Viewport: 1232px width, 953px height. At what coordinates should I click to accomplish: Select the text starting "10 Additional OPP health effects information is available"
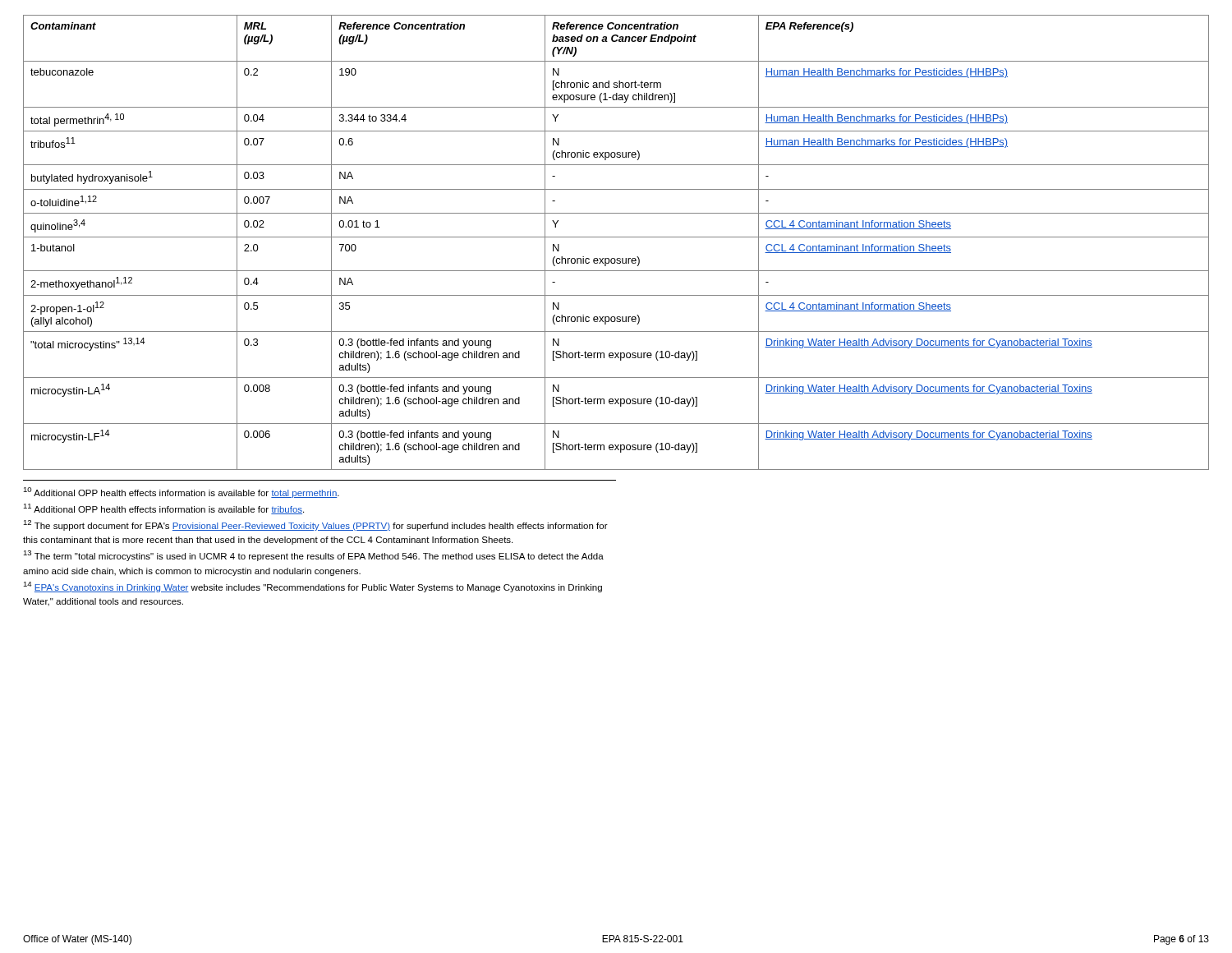(181, 491)
